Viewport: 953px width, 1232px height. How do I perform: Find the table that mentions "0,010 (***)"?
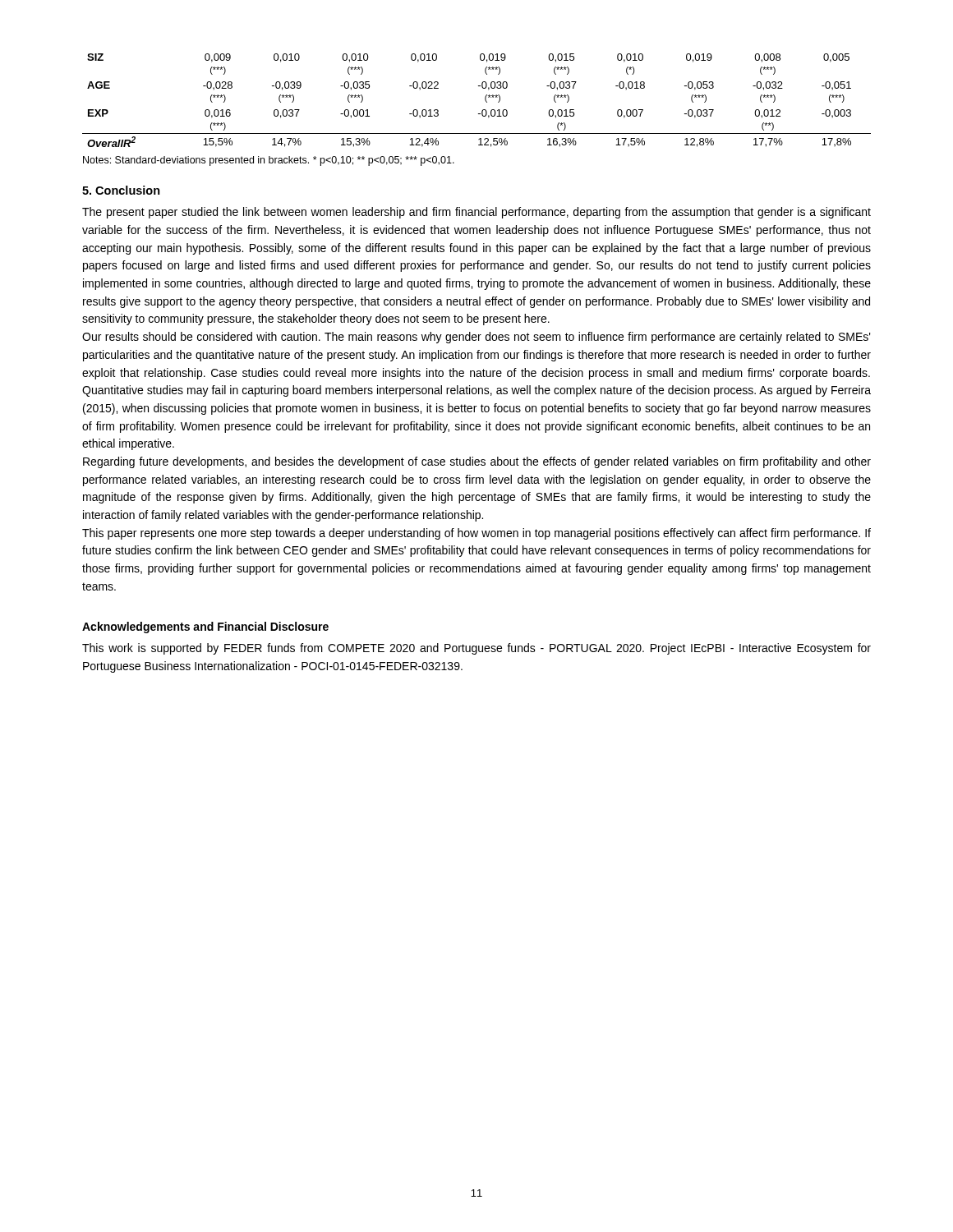point(476,100)
